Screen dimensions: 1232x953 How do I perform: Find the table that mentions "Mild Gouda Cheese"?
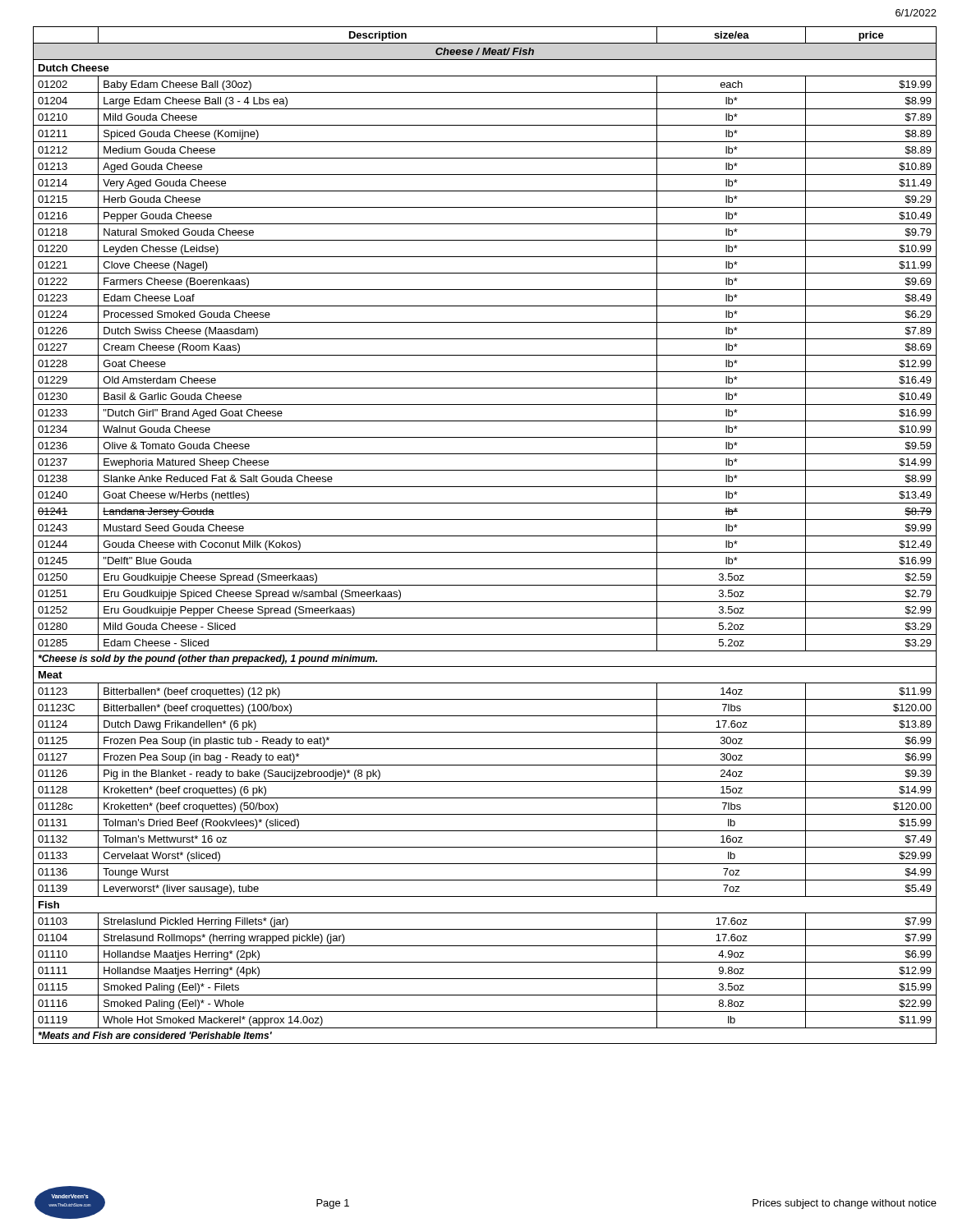pos(485,535)
